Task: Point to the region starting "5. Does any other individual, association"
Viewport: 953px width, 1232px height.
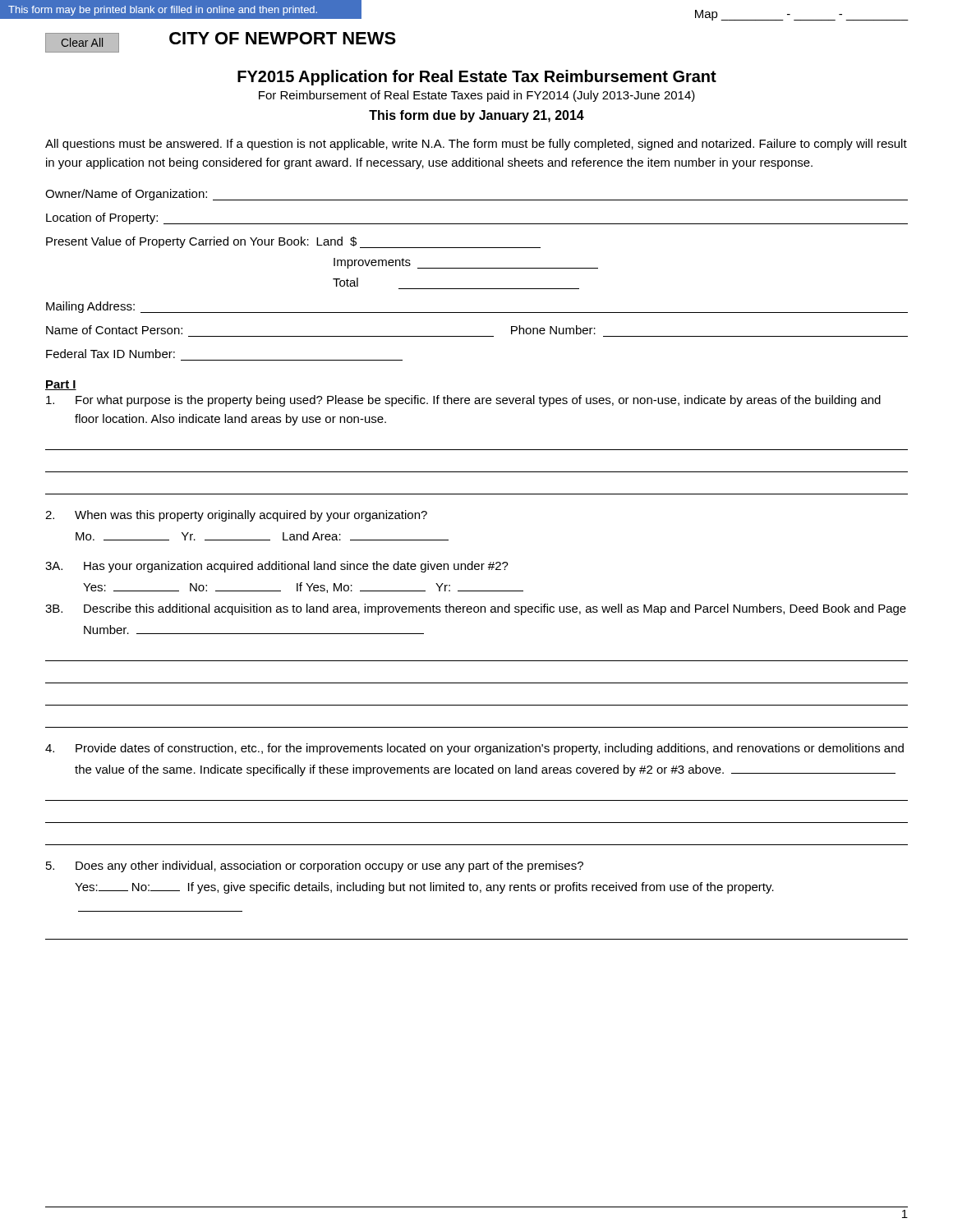Action: tap(476, 898)
